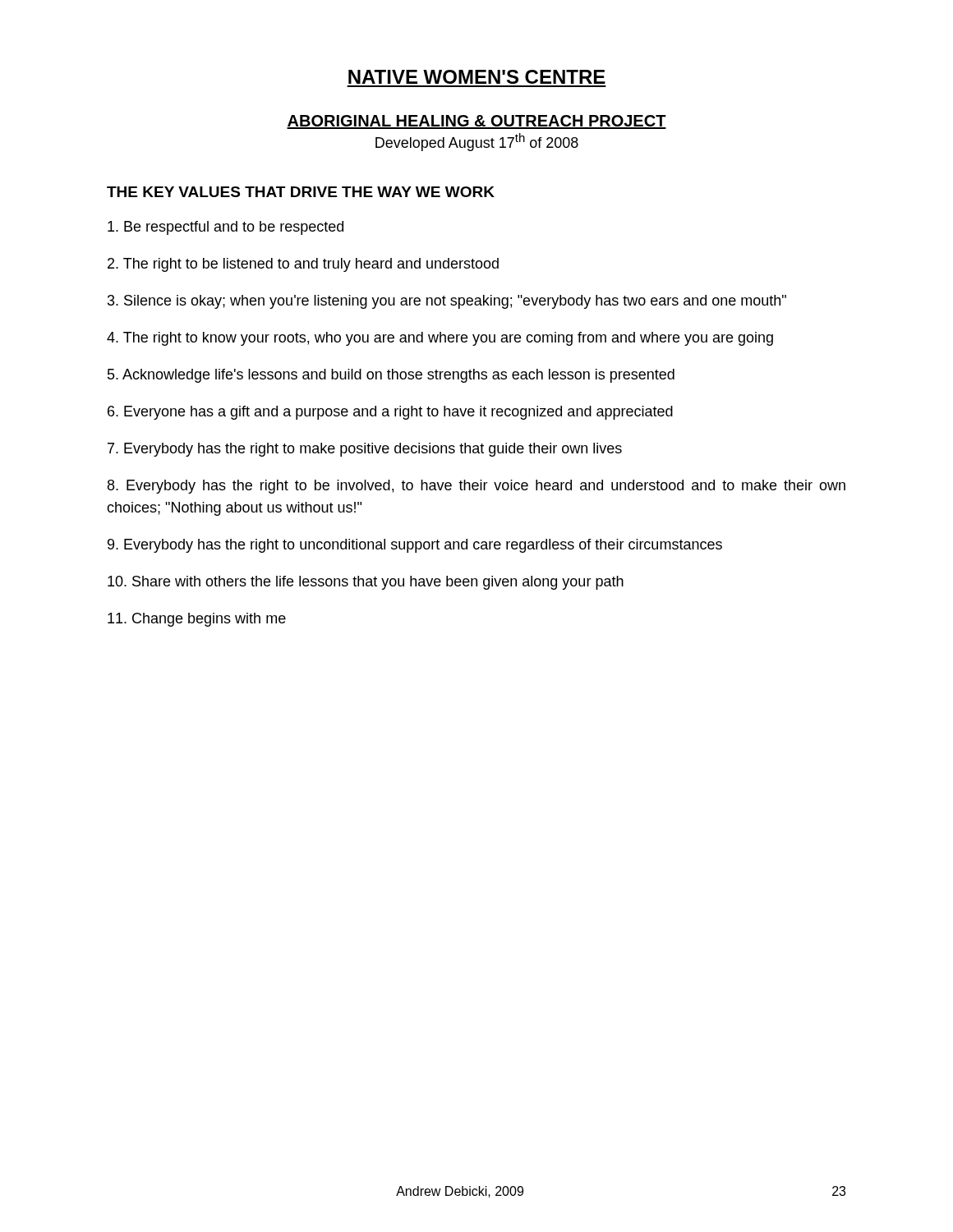Find "11. Change begins with me" on this page
The width and height of the screenshot is (953, 1232).
point(196,618)
